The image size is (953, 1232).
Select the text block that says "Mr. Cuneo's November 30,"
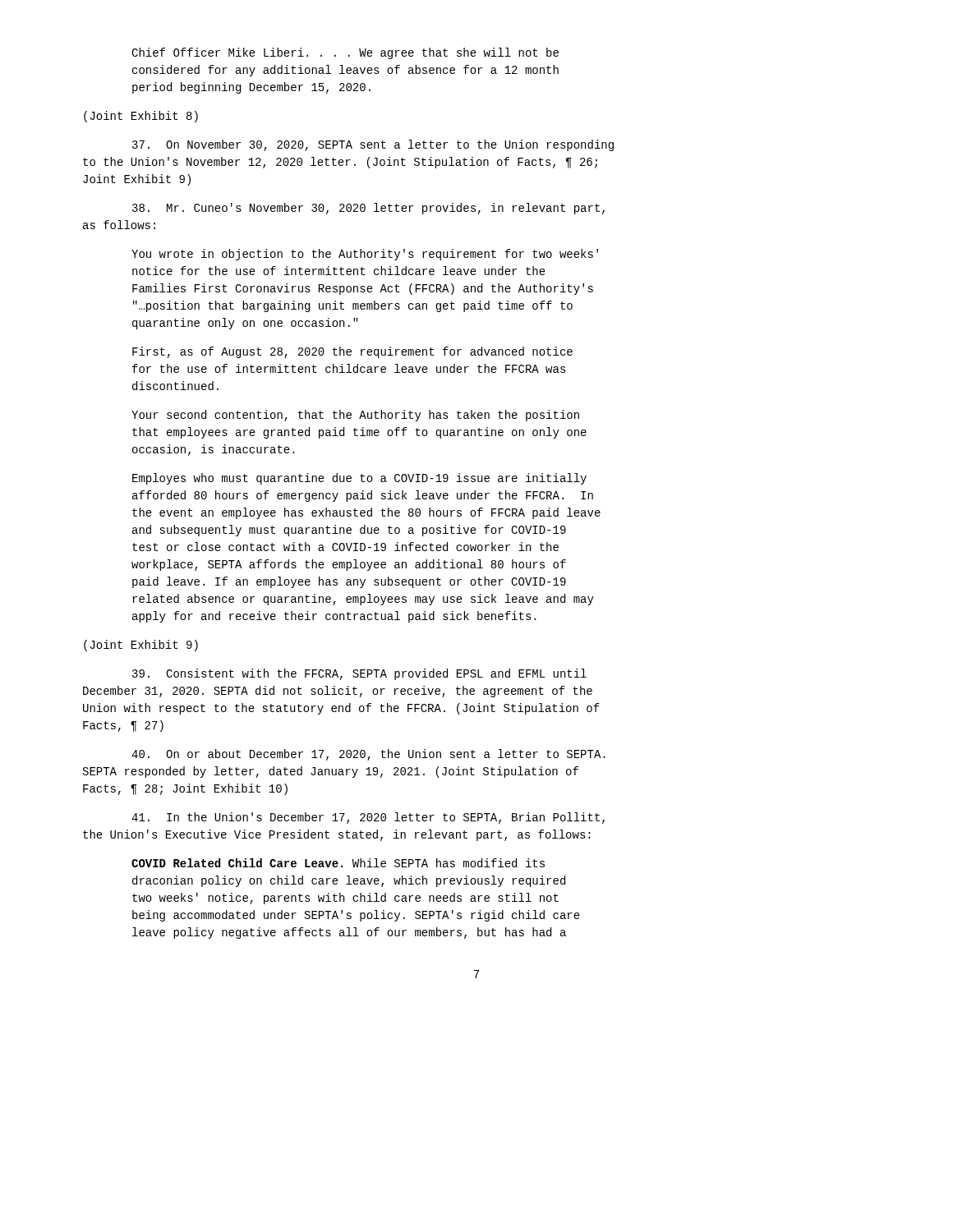coord(345,216)
